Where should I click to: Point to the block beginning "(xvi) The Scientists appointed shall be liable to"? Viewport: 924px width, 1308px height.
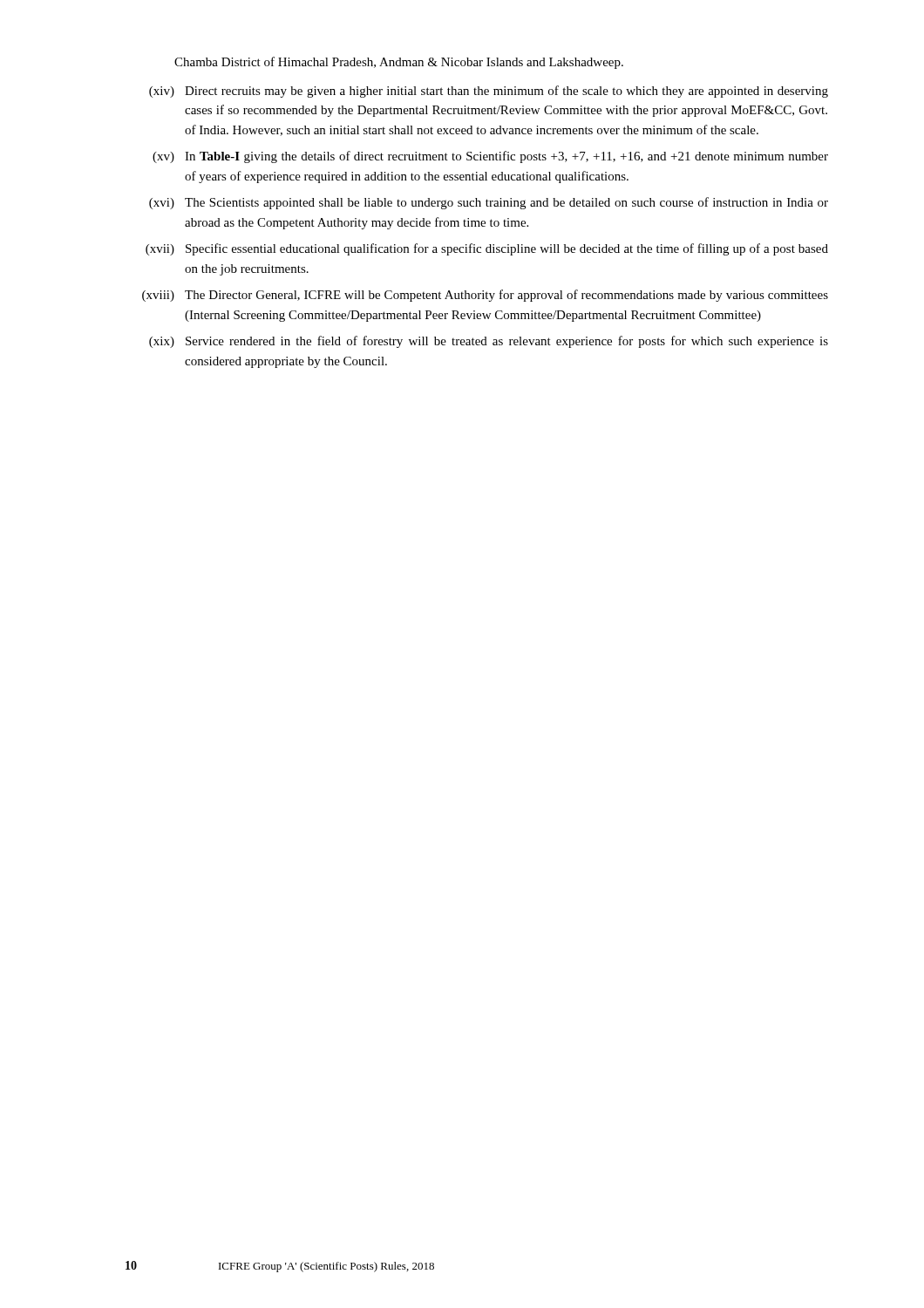pos(462,212)
